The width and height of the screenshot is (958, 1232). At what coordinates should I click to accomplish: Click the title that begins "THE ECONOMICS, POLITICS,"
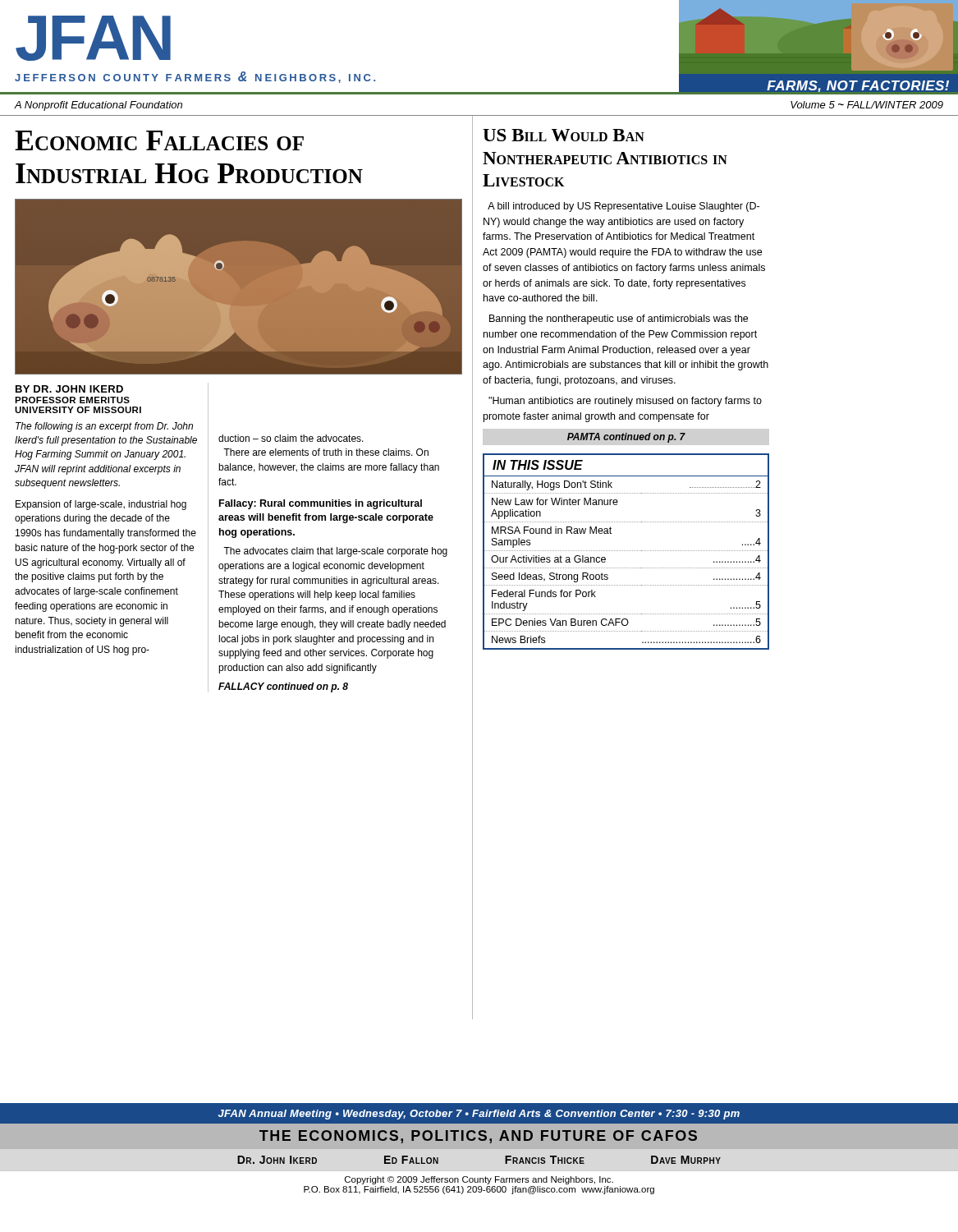(479, 1136)
